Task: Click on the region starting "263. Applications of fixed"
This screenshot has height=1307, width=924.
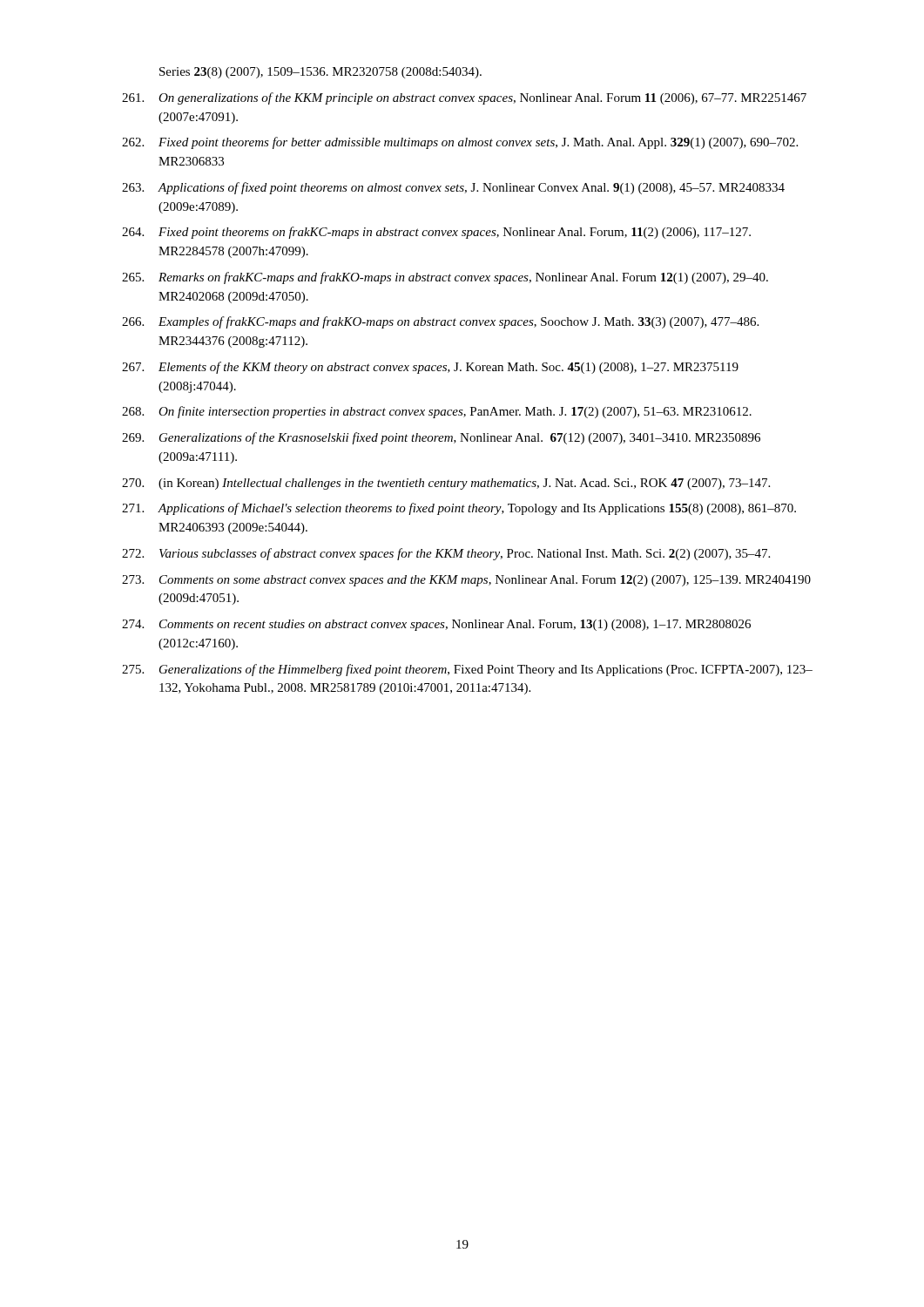Action: point(470,197)
